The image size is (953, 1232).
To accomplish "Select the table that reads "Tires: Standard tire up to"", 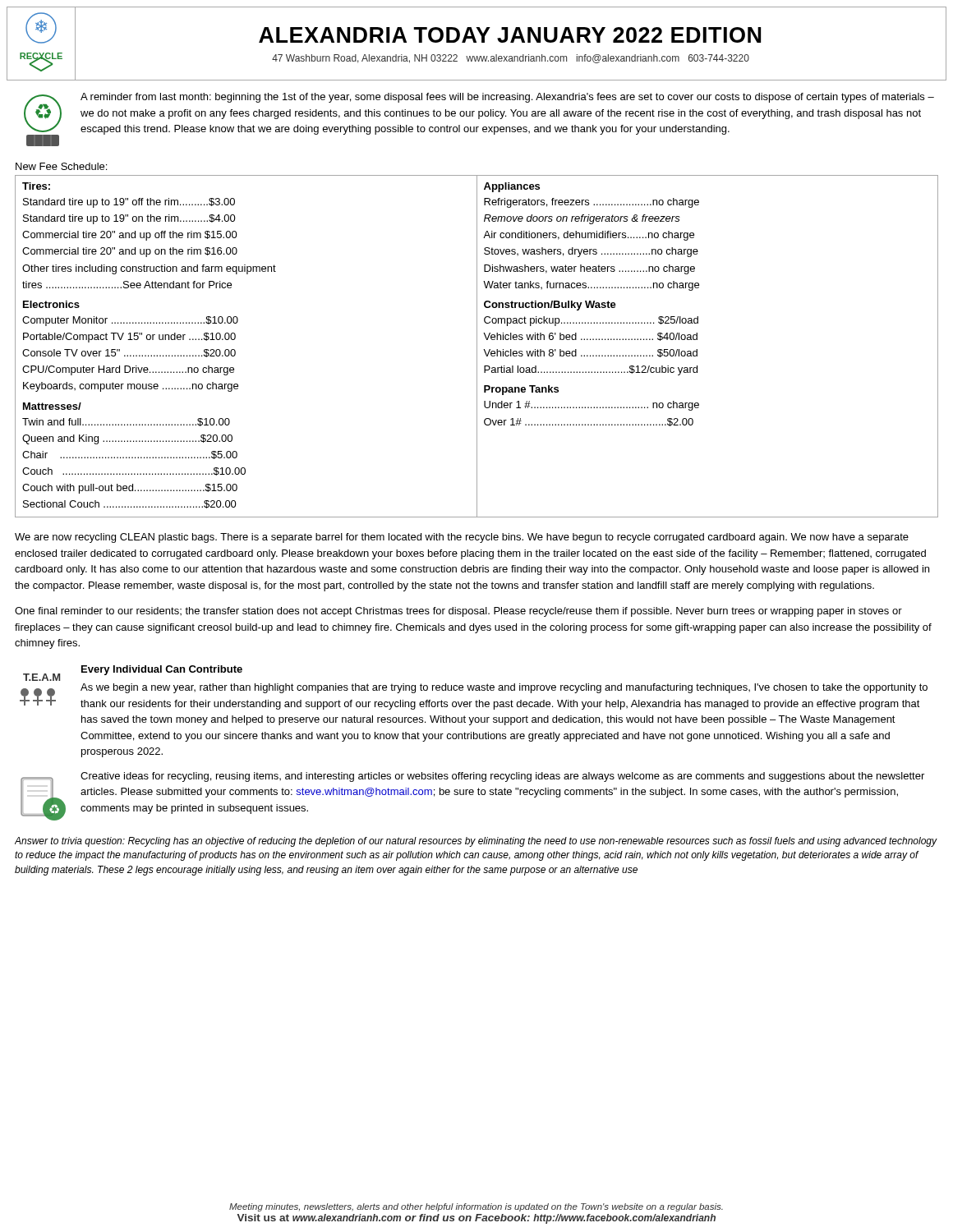I will click(x=476, y=346).
